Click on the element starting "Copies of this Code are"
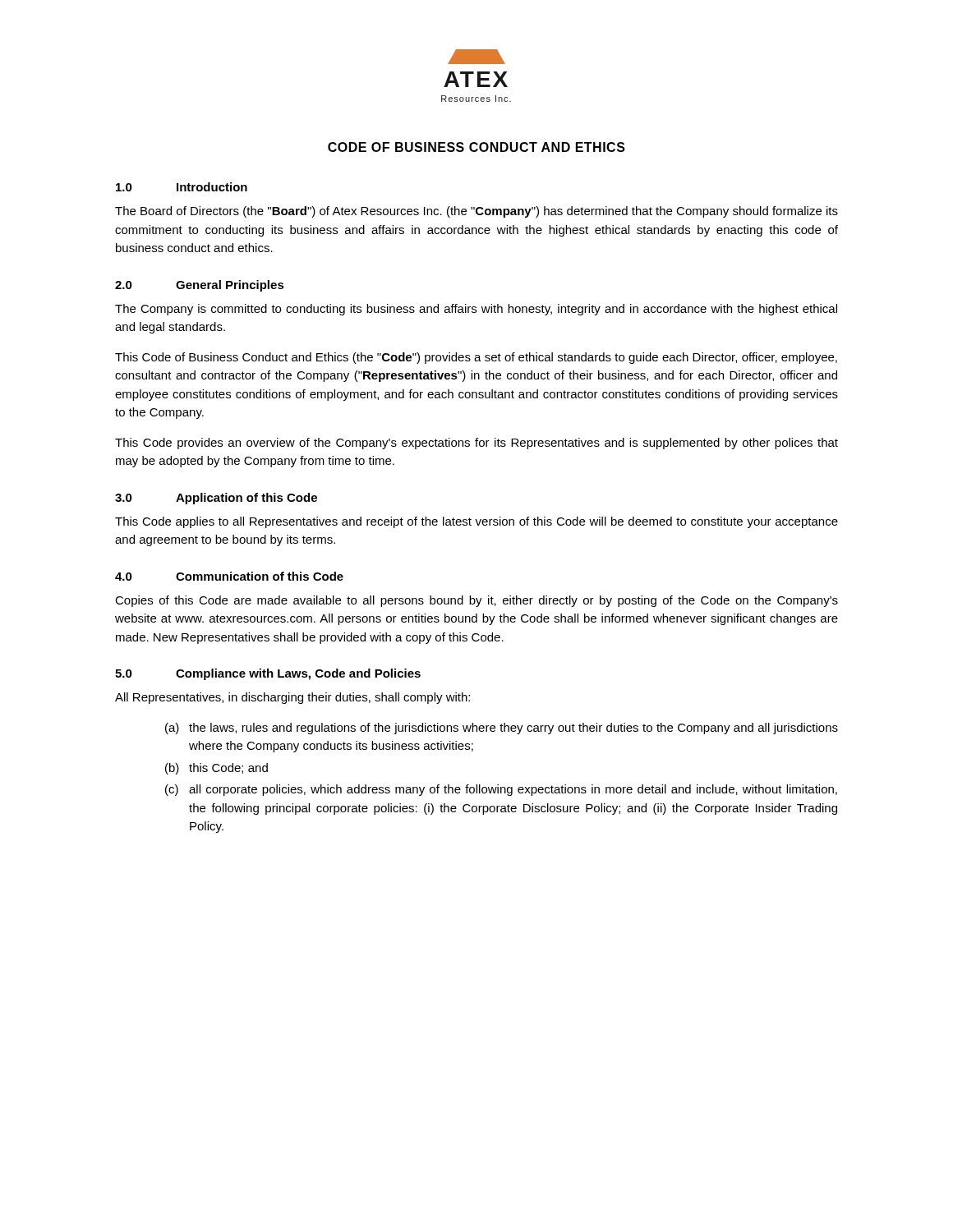953x1232 pixels. (476, 618)
